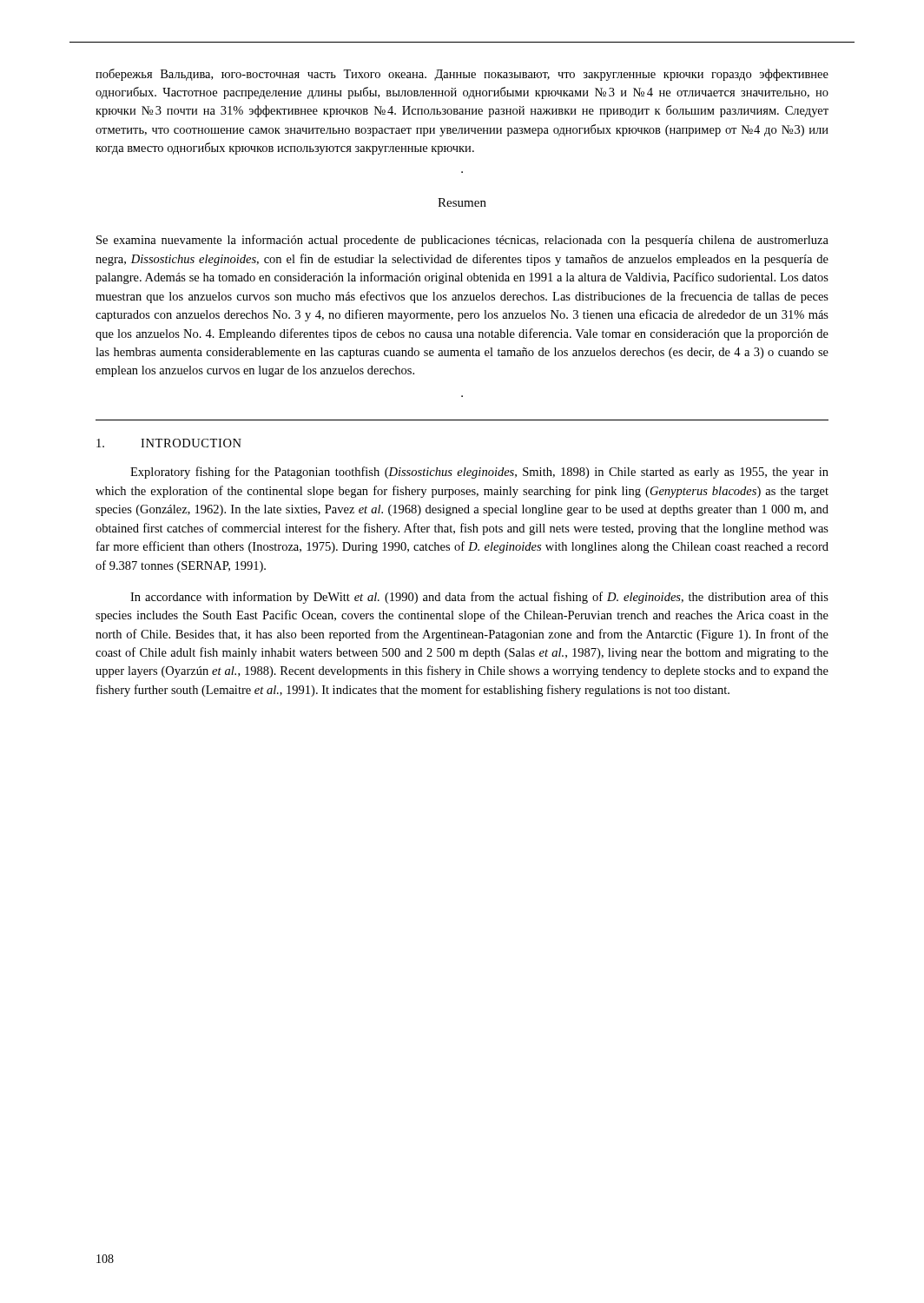Screen dimensions: 1303x924
Task: Locate the section header that reads "1. INTRODUCTION"
Action: 169,443
